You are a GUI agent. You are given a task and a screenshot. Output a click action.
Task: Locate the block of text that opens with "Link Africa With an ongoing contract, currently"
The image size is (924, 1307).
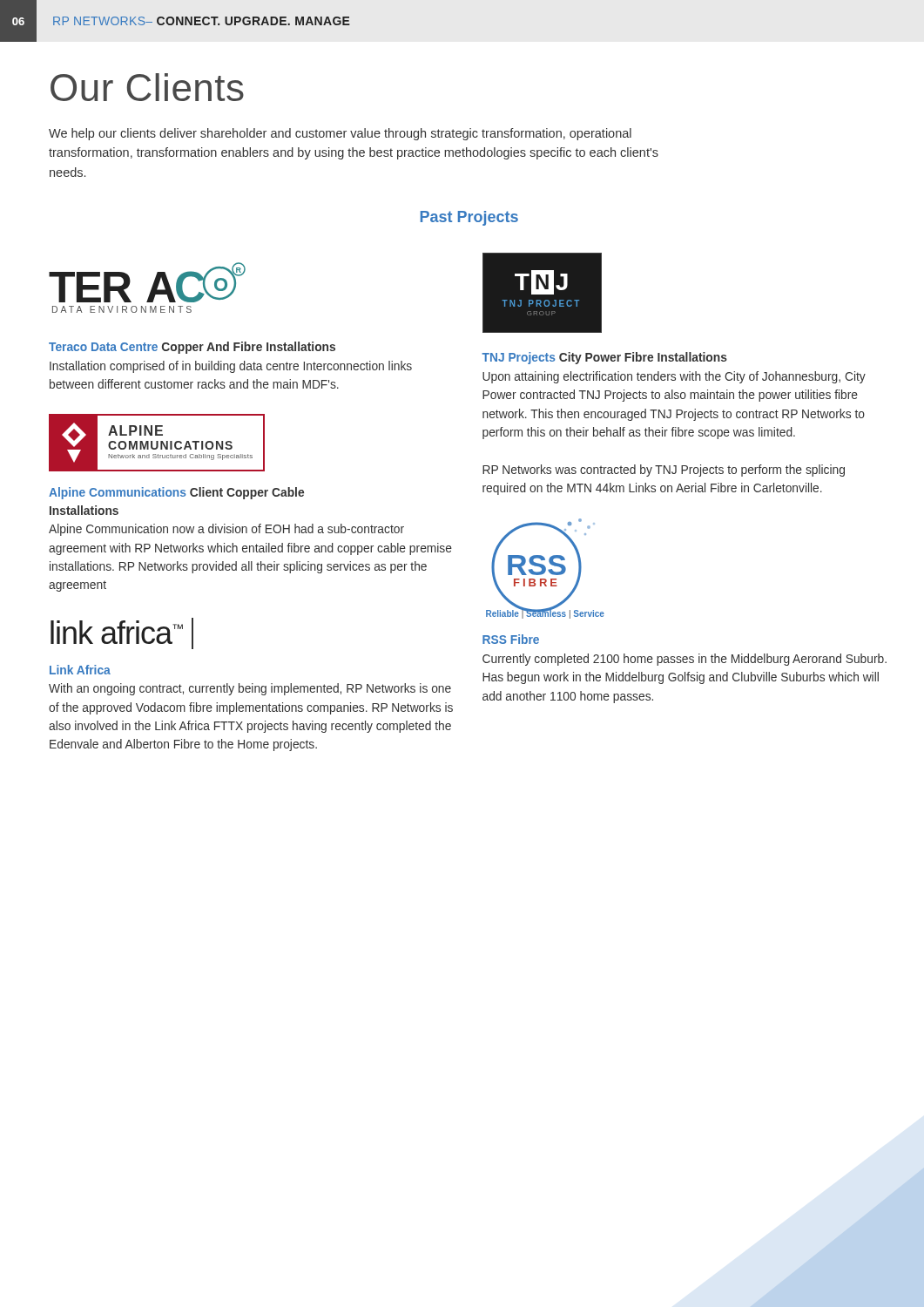(x=251, y=708)
